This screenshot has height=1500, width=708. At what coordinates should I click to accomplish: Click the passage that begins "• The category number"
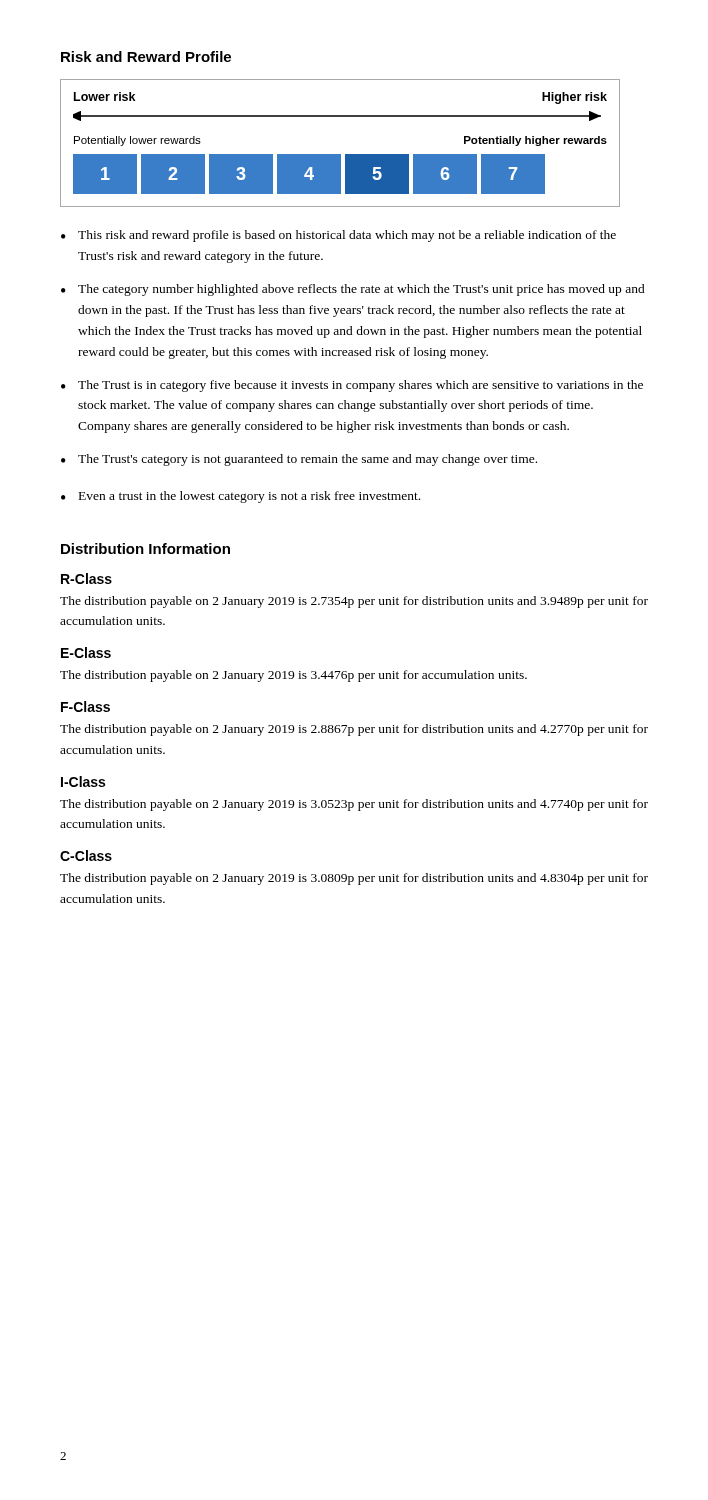[x=354, y=321]
